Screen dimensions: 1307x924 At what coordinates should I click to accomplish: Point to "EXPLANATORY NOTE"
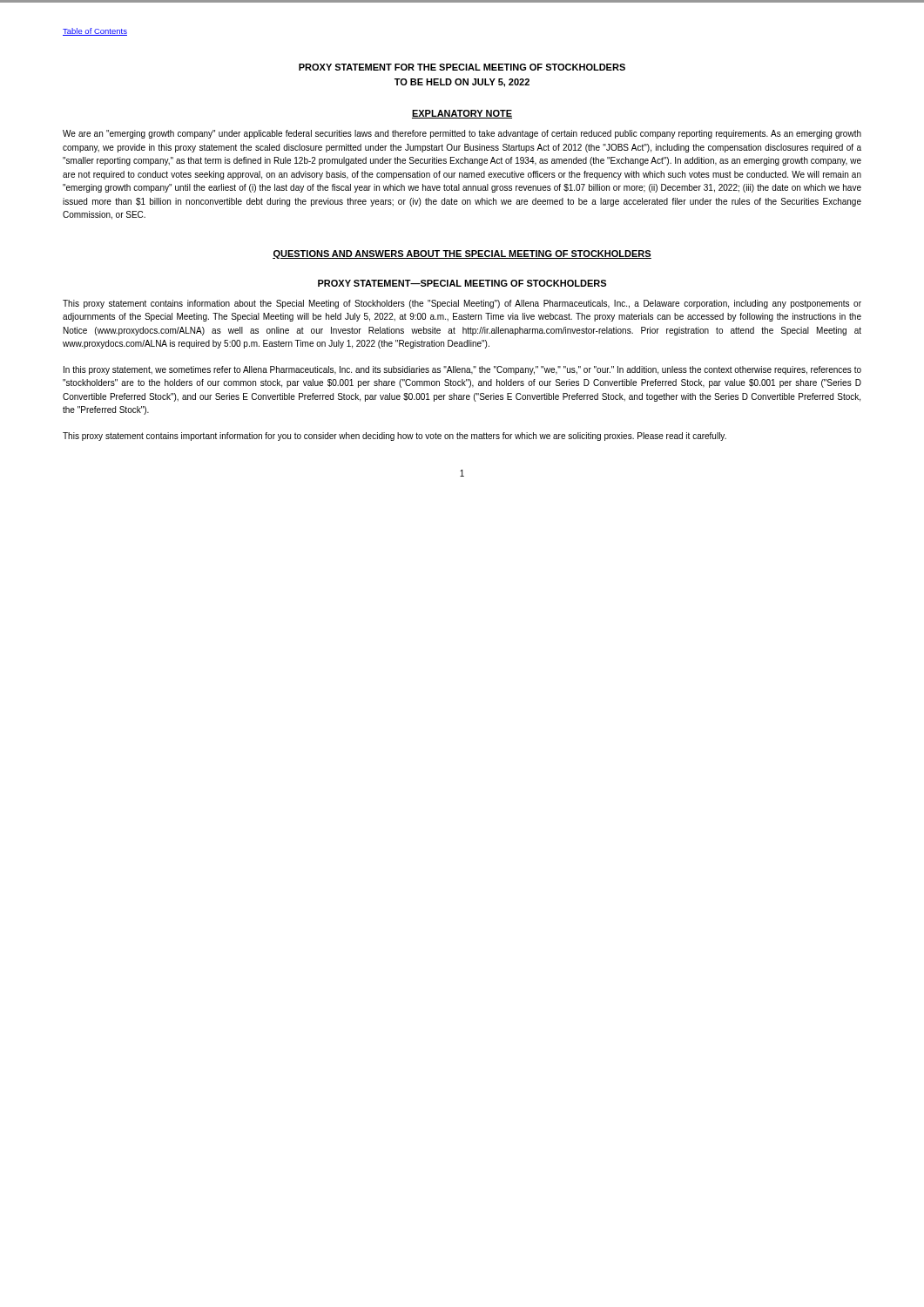[x=462, y=113]
